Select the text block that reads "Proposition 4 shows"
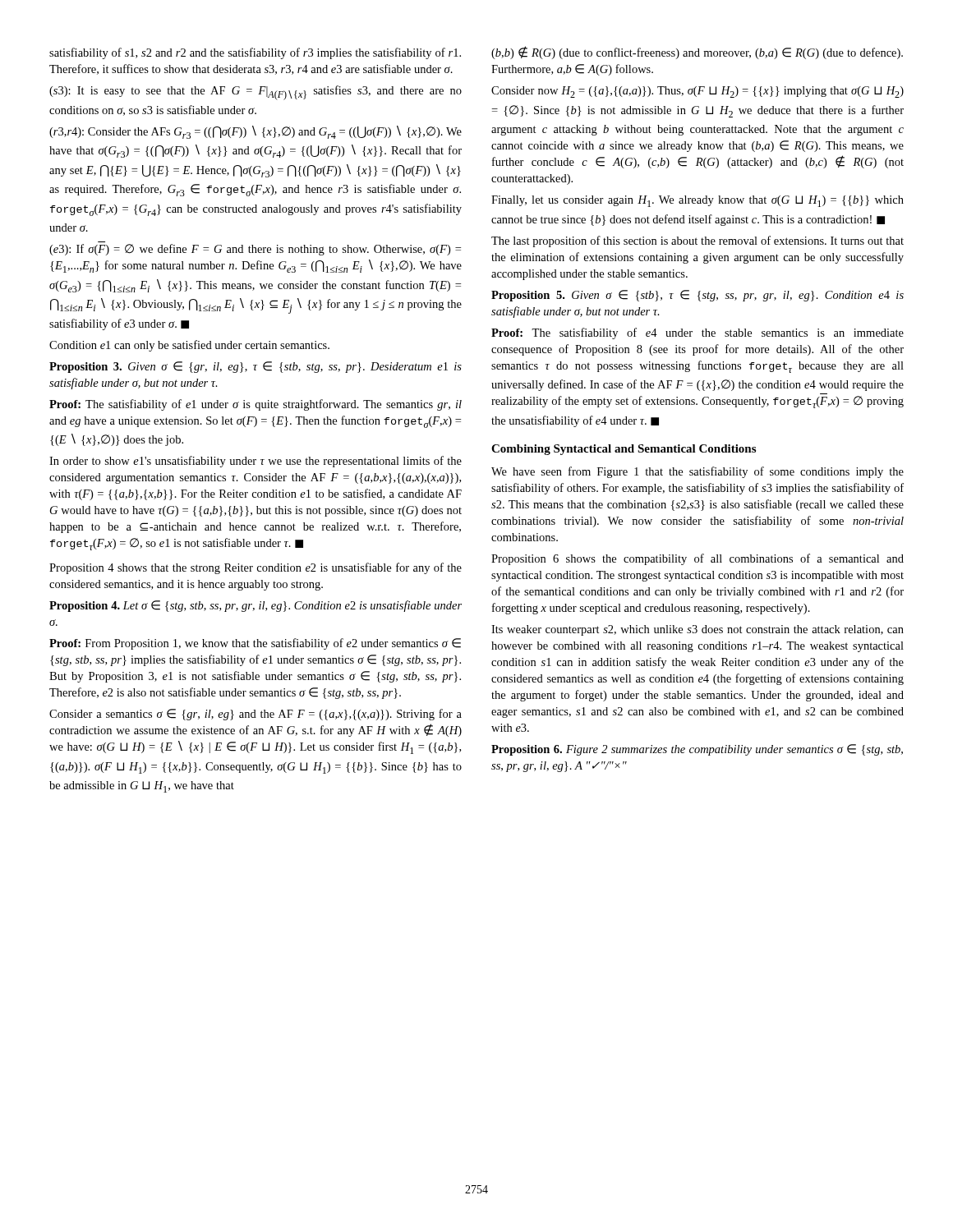The width and height of the screenshot is (953, 1232). (255, 576)
